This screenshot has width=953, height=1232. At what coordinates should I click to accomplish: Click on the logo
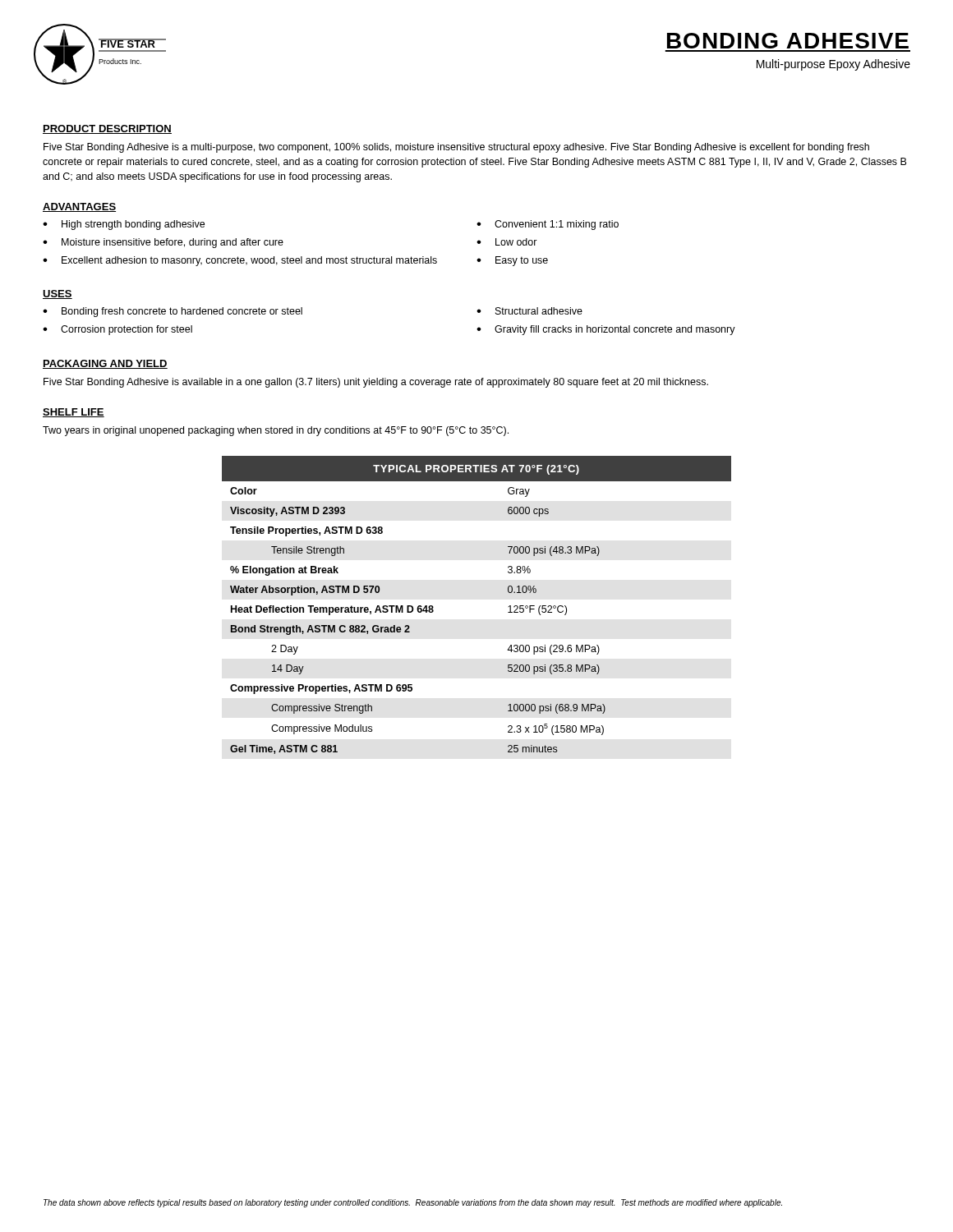point(119,57)
